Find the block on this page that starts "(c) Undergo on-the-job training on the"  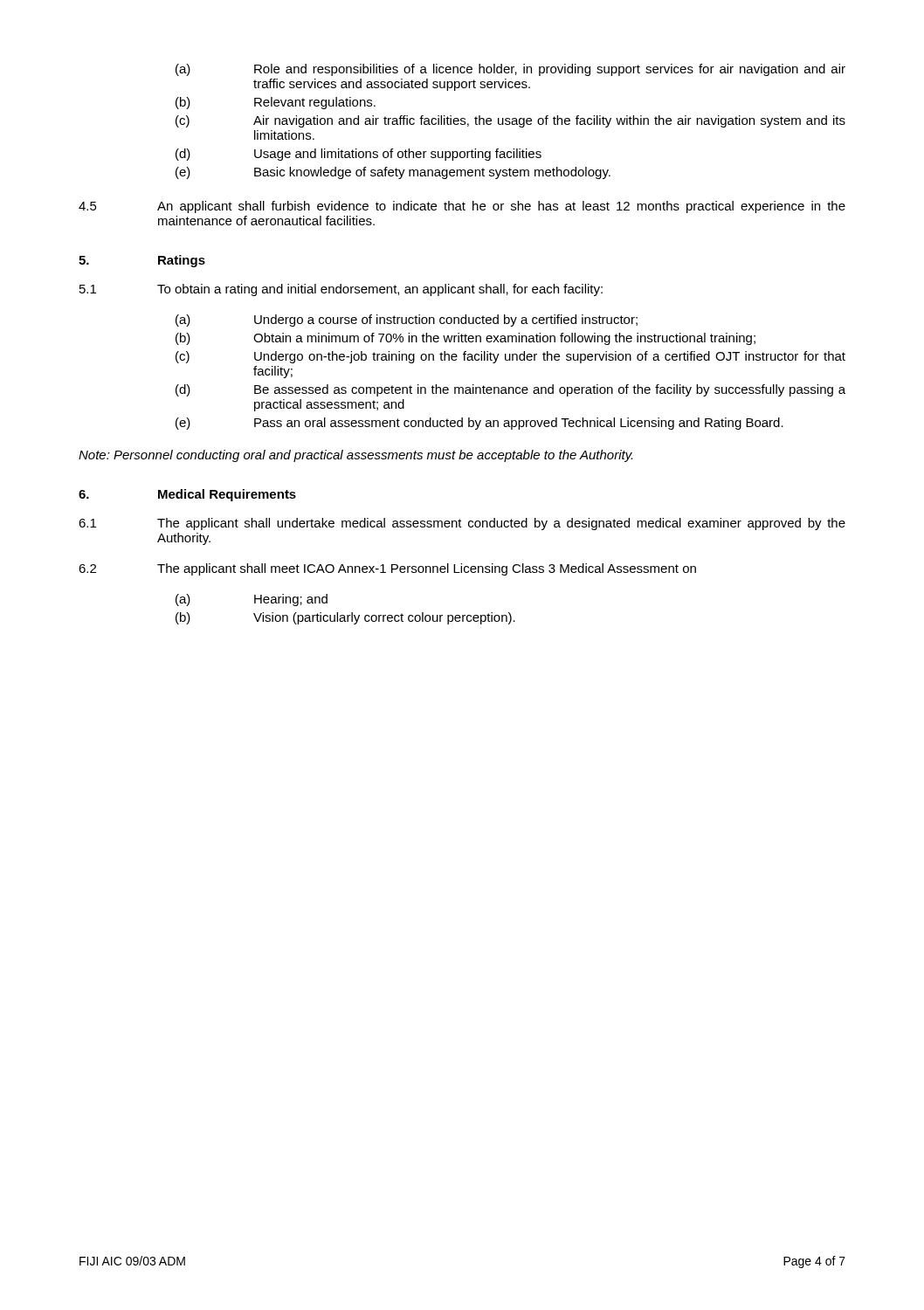click(462, 363)
